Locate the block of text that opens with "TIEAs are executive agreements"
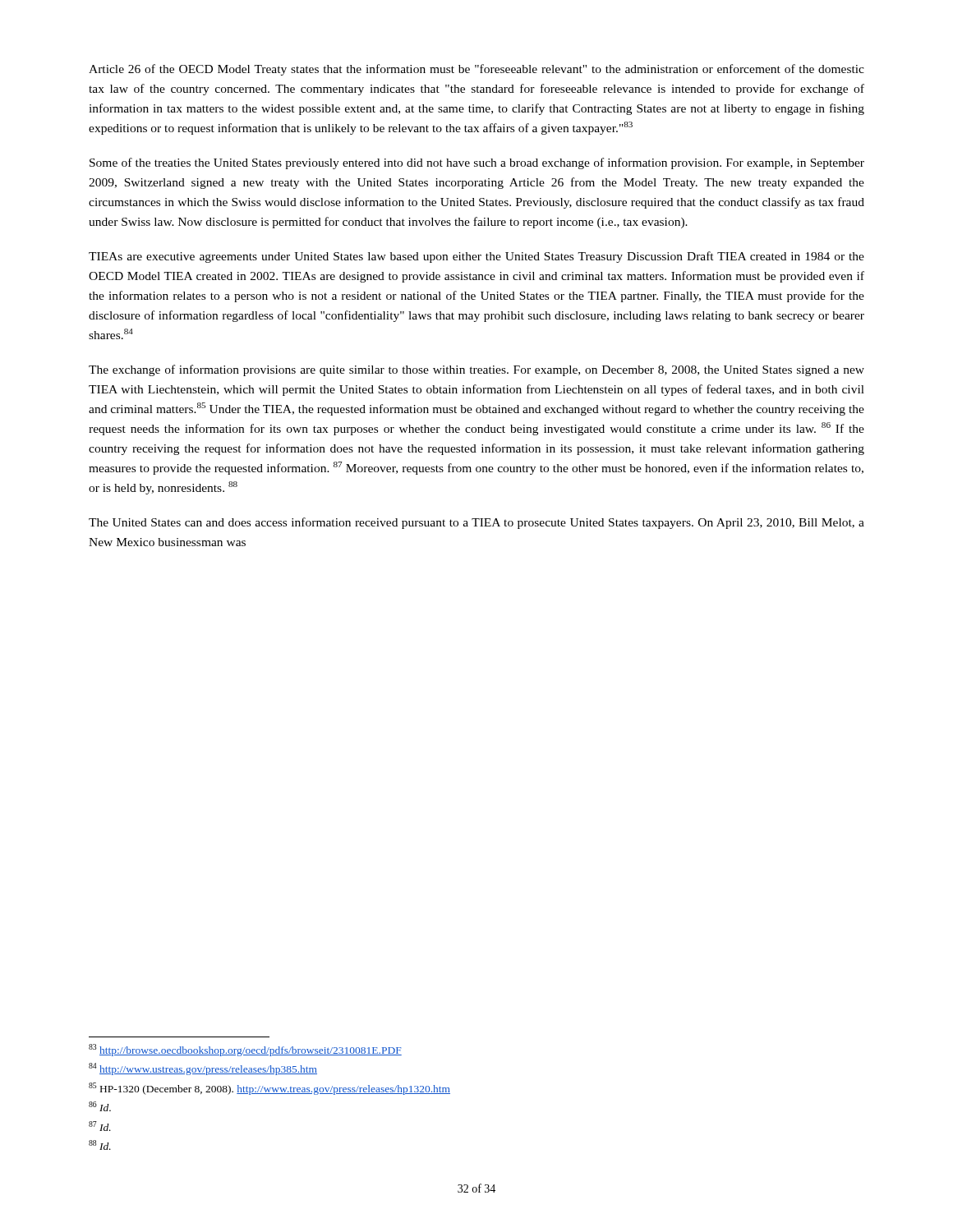This screenshot has height=1232, width=953. [x=476, y=295]
